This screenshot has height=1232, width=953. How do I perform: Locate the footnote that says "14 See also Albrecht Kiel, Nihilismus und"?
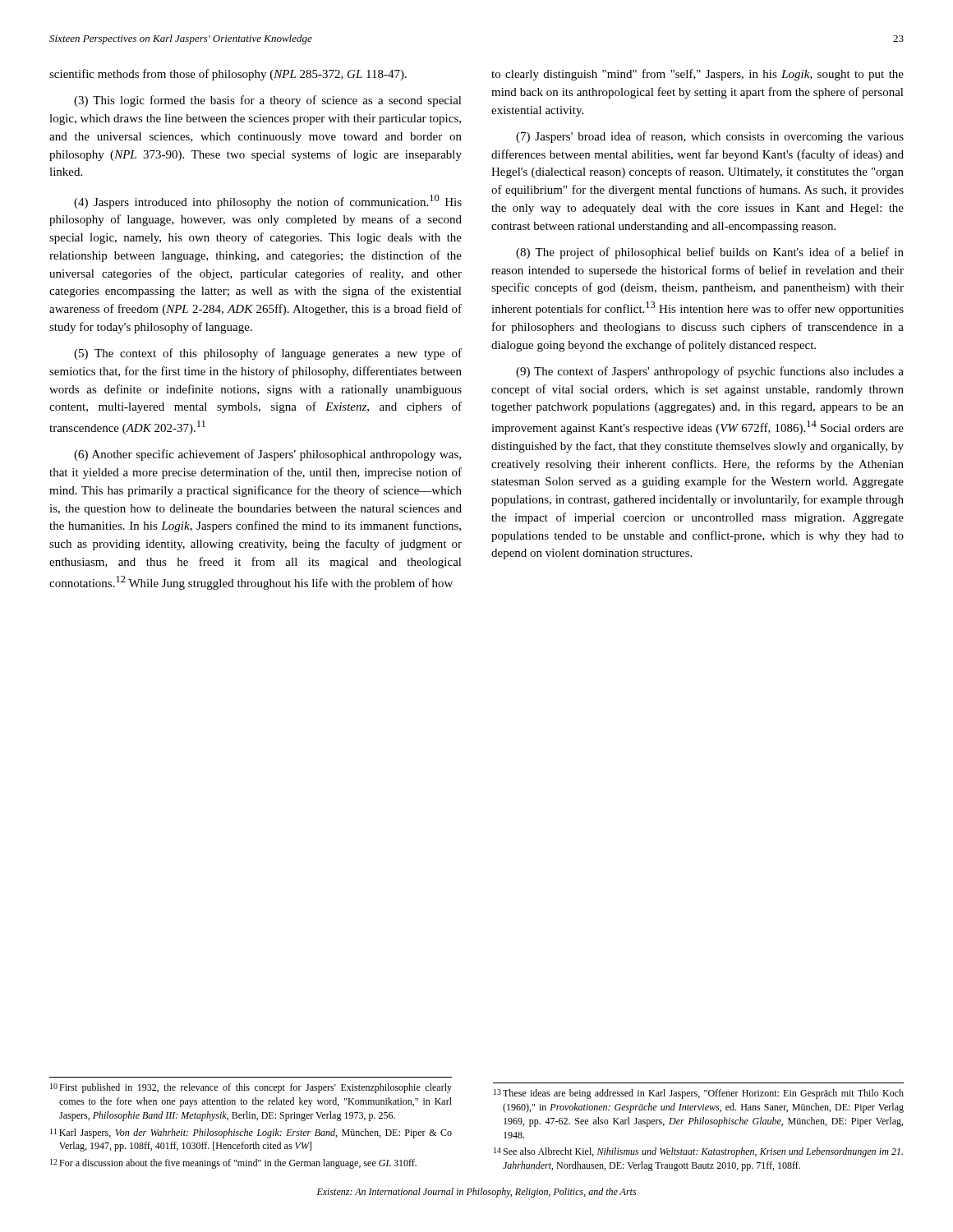698,1159
